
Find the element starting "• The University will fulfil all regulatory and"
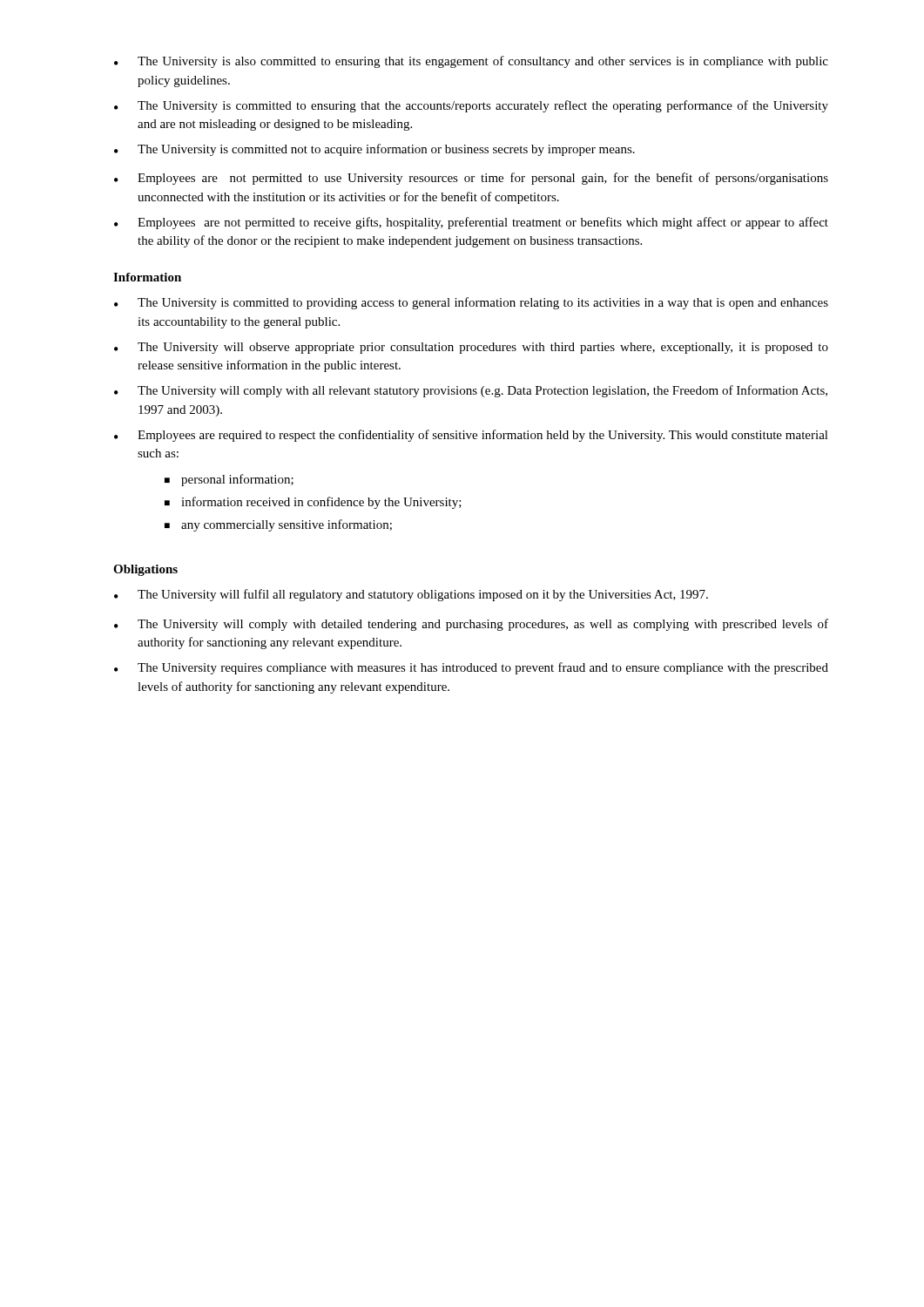pos(471,597)
